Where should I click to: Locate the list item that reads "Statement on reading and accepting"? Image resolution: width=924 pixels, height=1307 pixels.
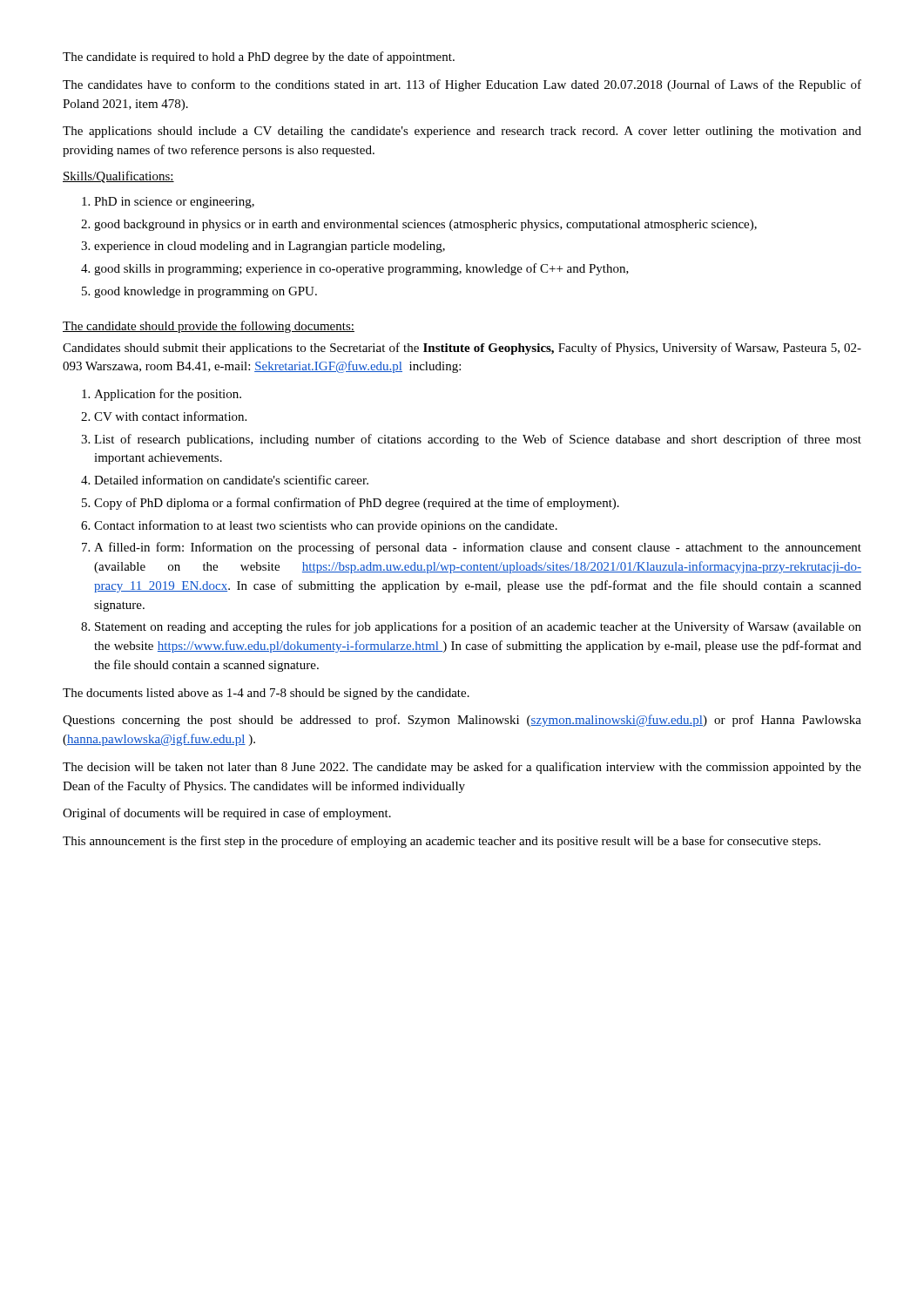[478, 646]
